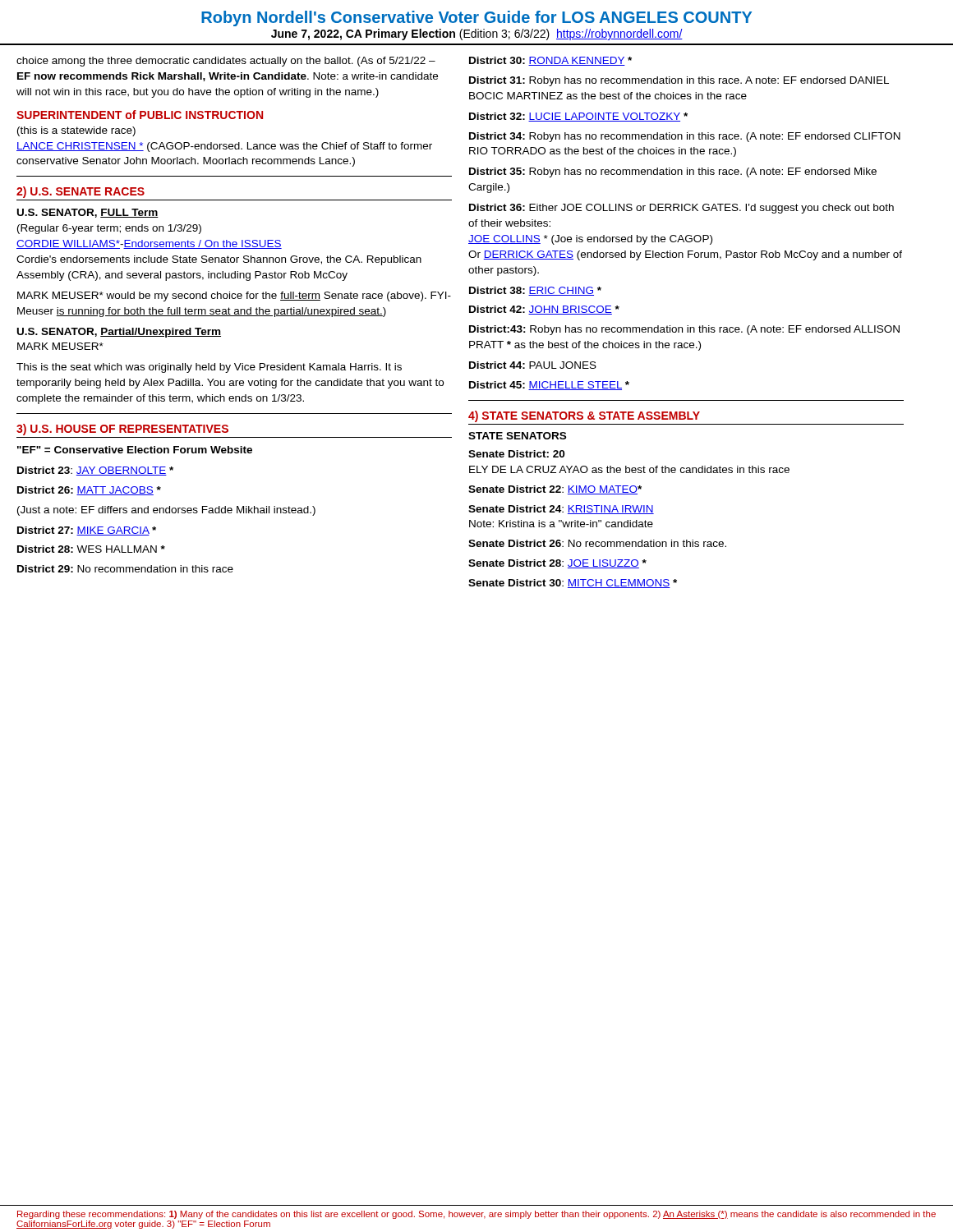Locate the text block containing "District 36: Either JOE COLLINS"

click(685, 239)
